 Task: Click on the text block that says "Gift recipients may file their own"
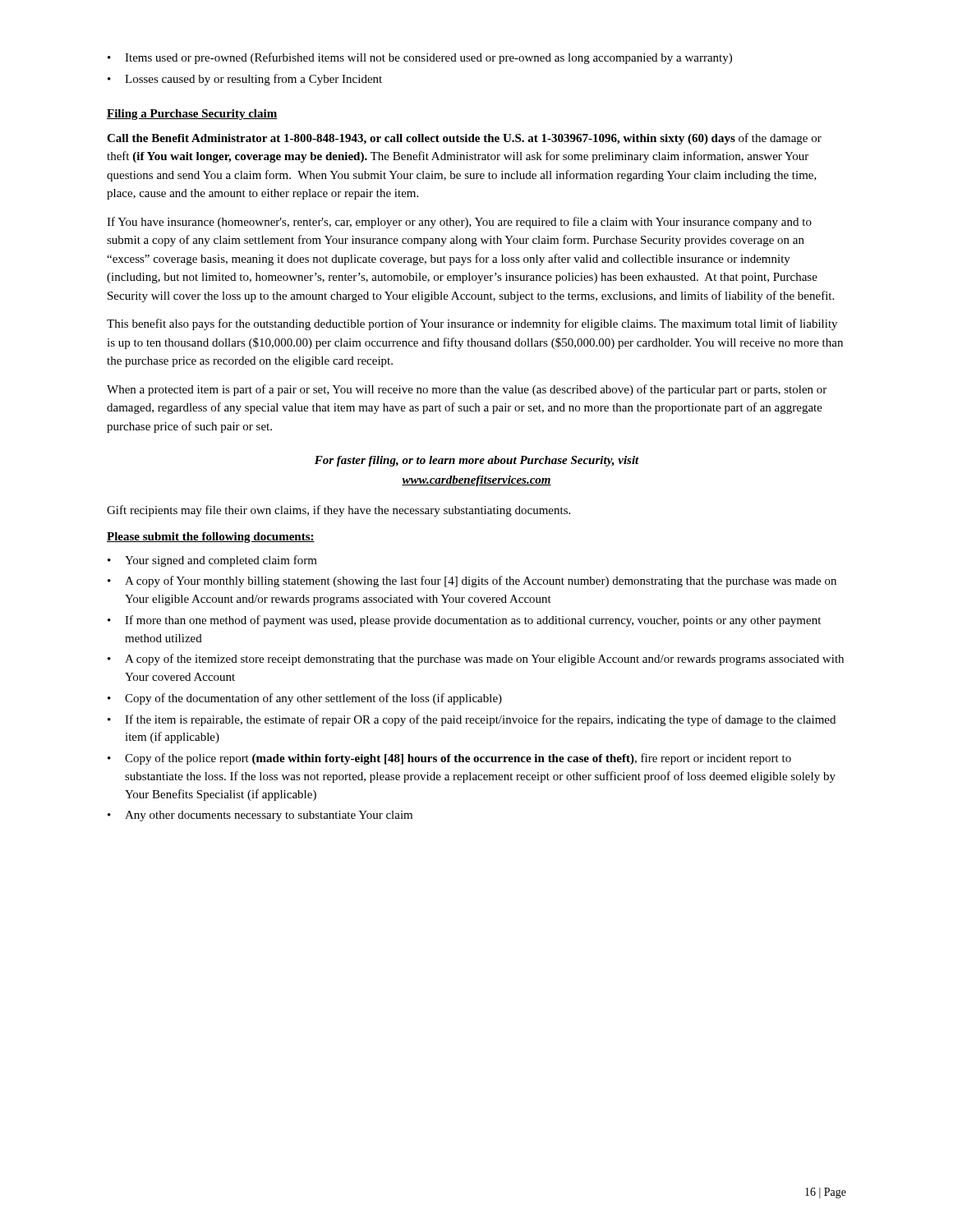coord(339,510)
